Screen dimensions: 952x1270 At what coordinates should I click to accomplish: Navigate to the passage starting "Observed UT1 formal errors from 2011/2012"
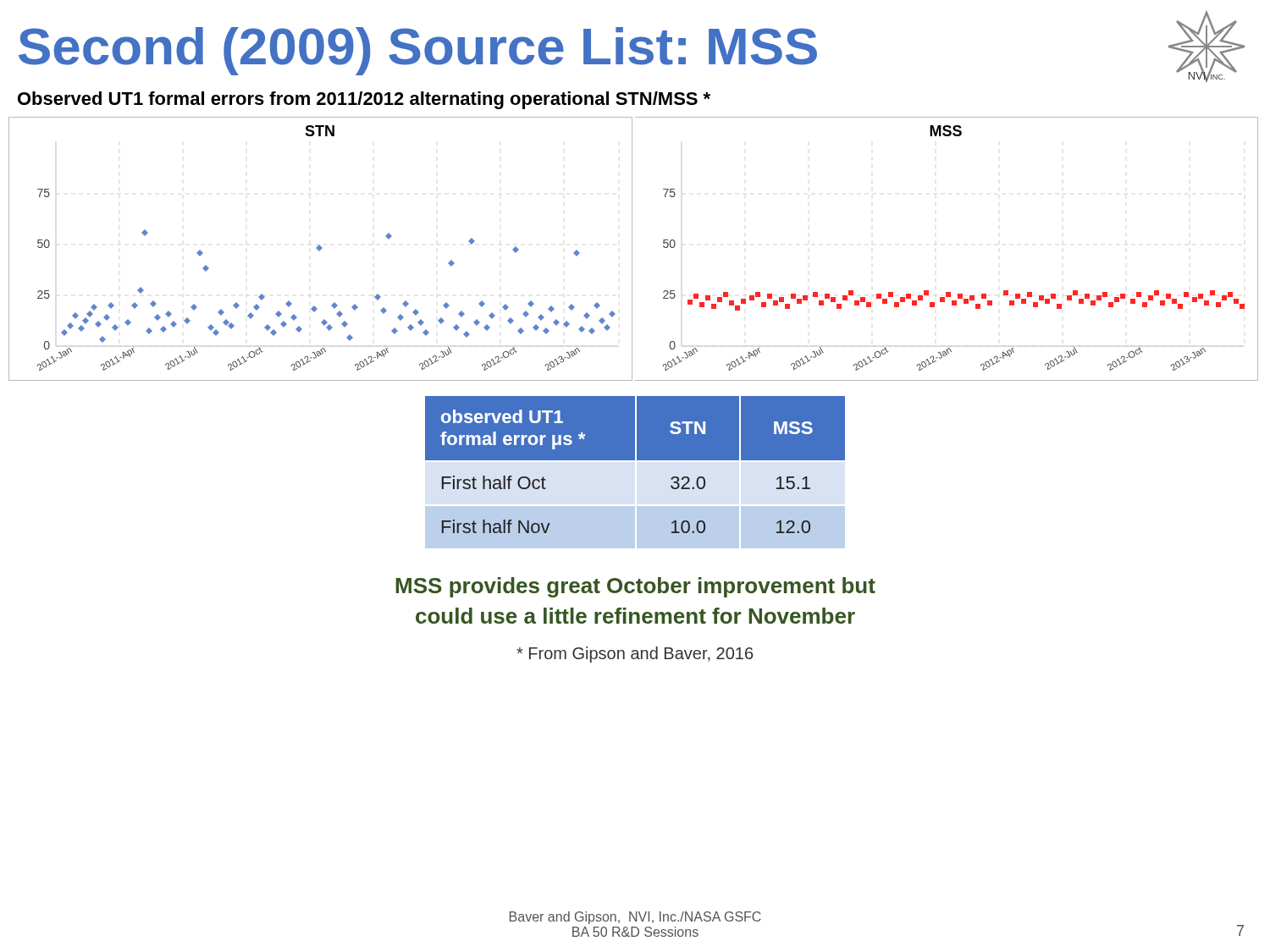[x=364, y=99]
